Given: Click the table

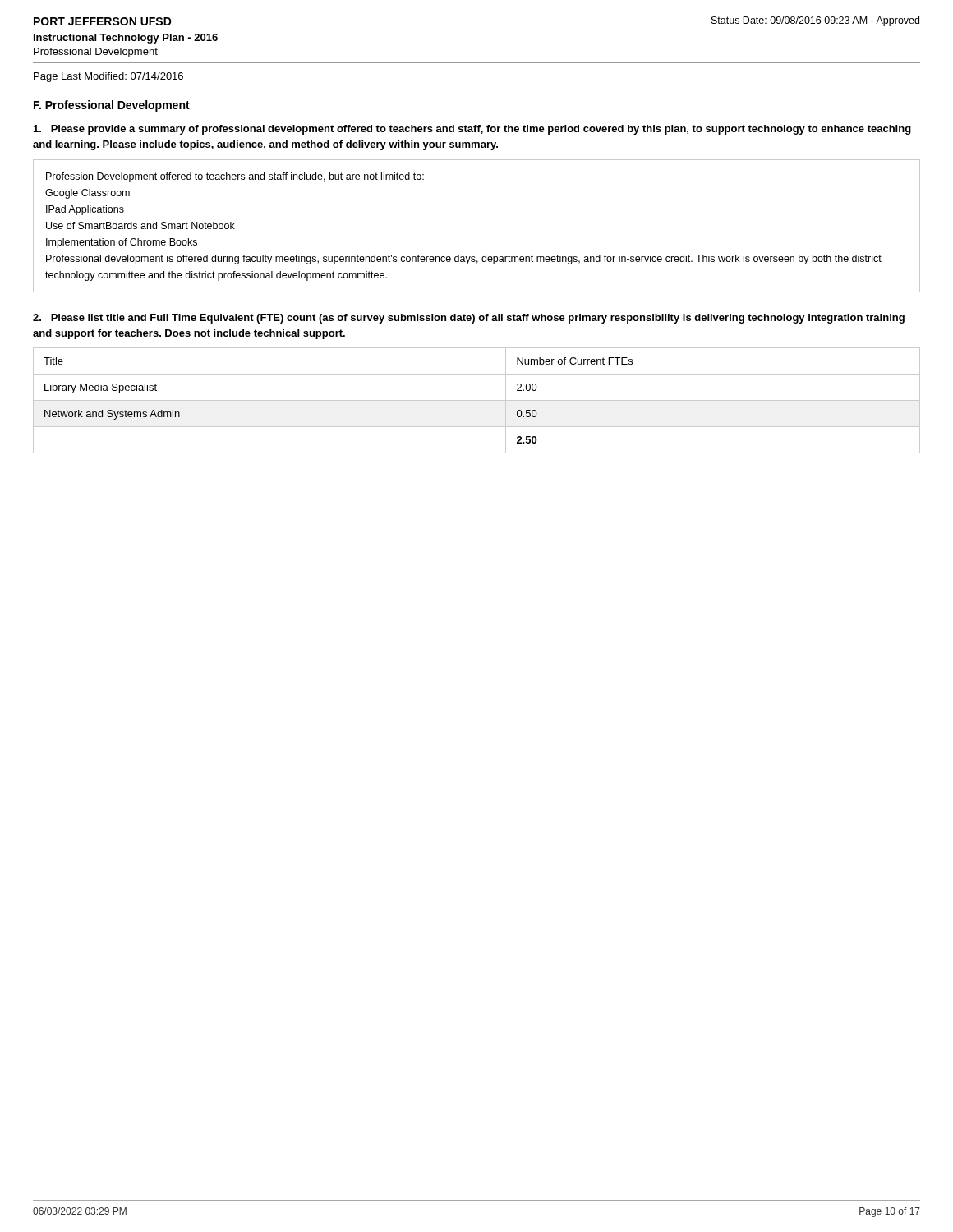Looking at the screenshot, I should [x=476, y=401].
